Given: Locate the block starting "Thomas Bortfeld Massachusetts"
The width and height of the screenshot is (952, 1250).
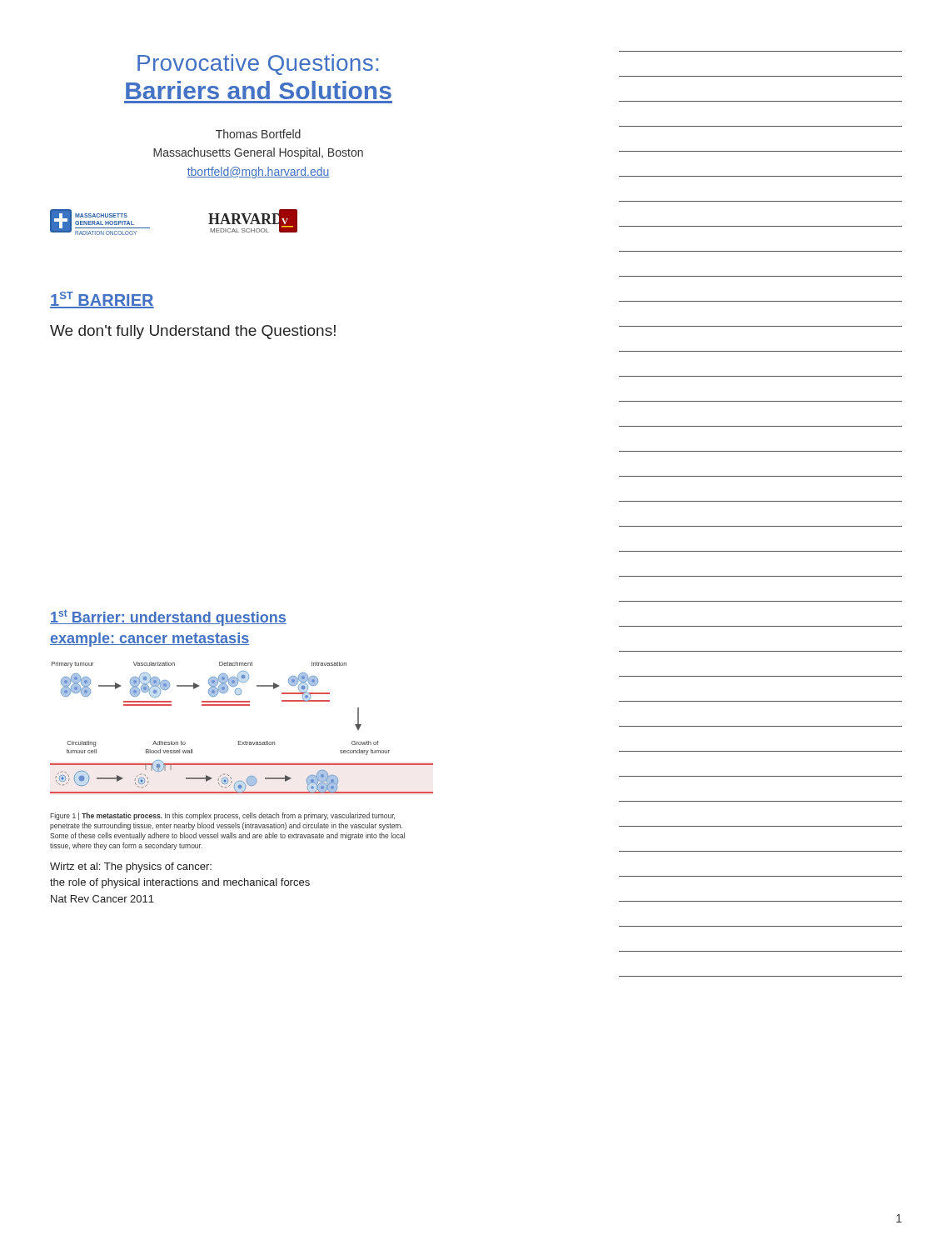Looking at the screenshot, I should (258, 153).
